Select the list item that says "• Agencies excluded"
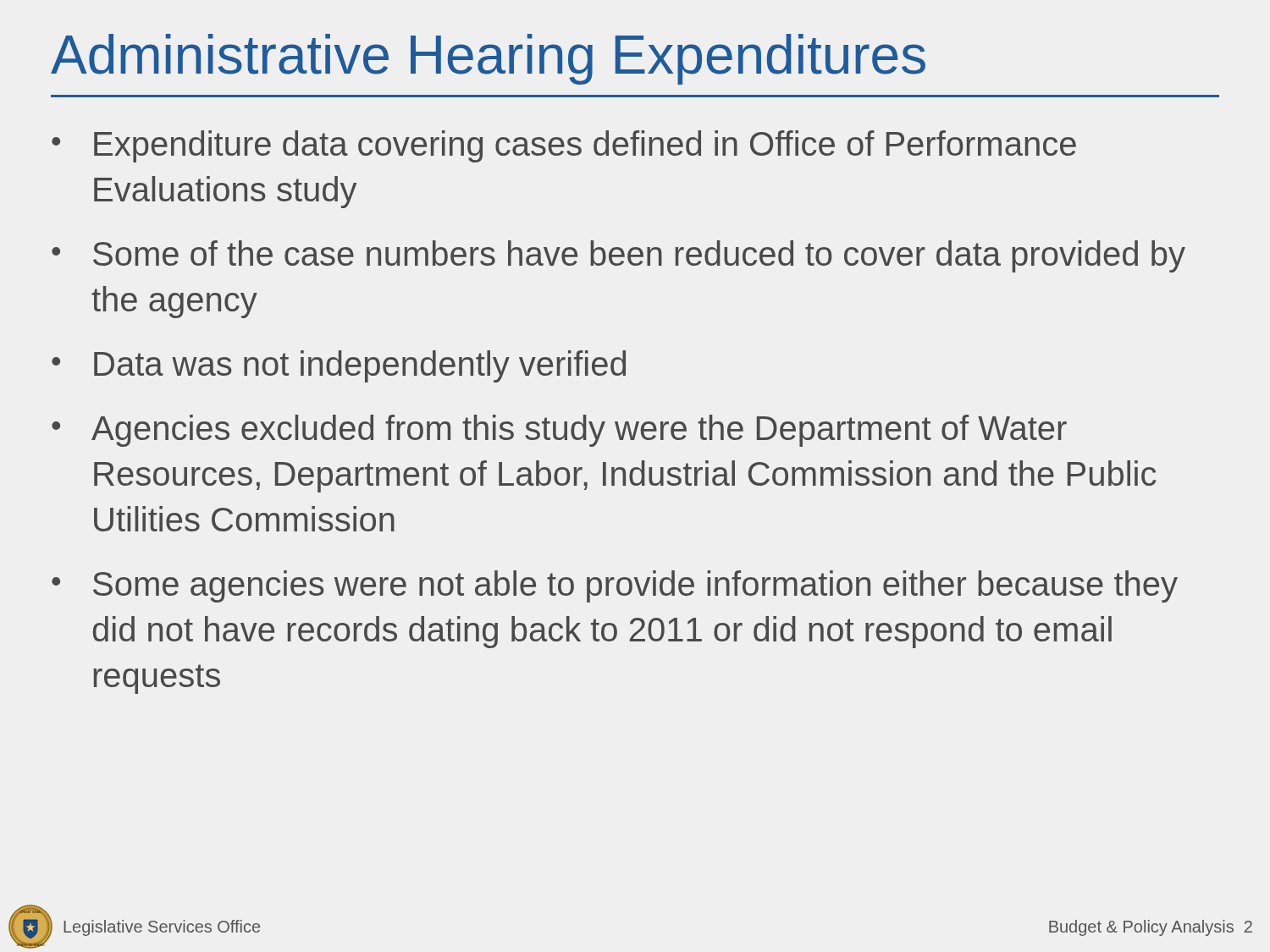The height and width of the screenshot is (952, 1270). tap(635, 474)
